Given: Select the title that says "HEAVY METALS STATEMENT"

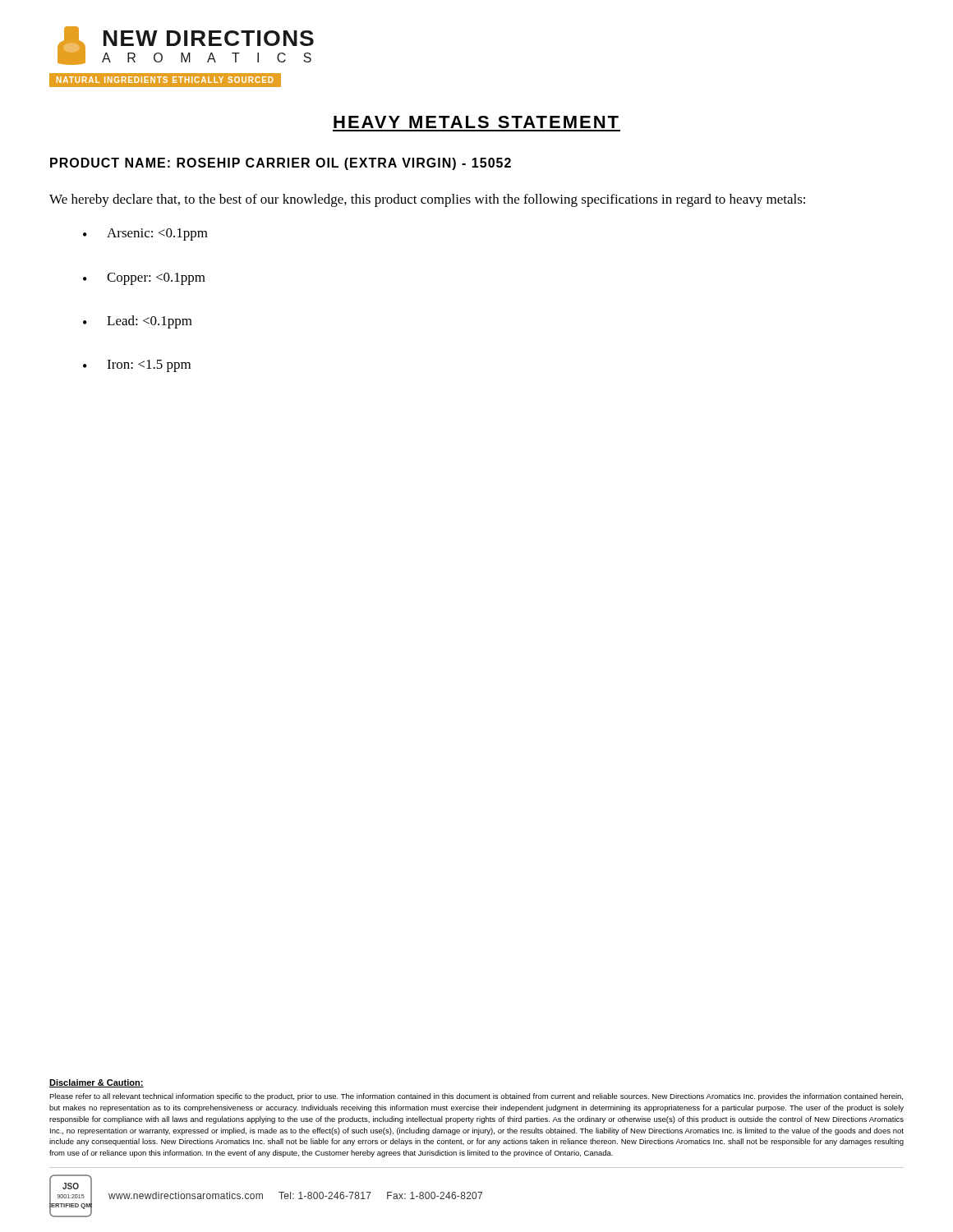Looking at the screenshot, I should [x=476, y=122].
